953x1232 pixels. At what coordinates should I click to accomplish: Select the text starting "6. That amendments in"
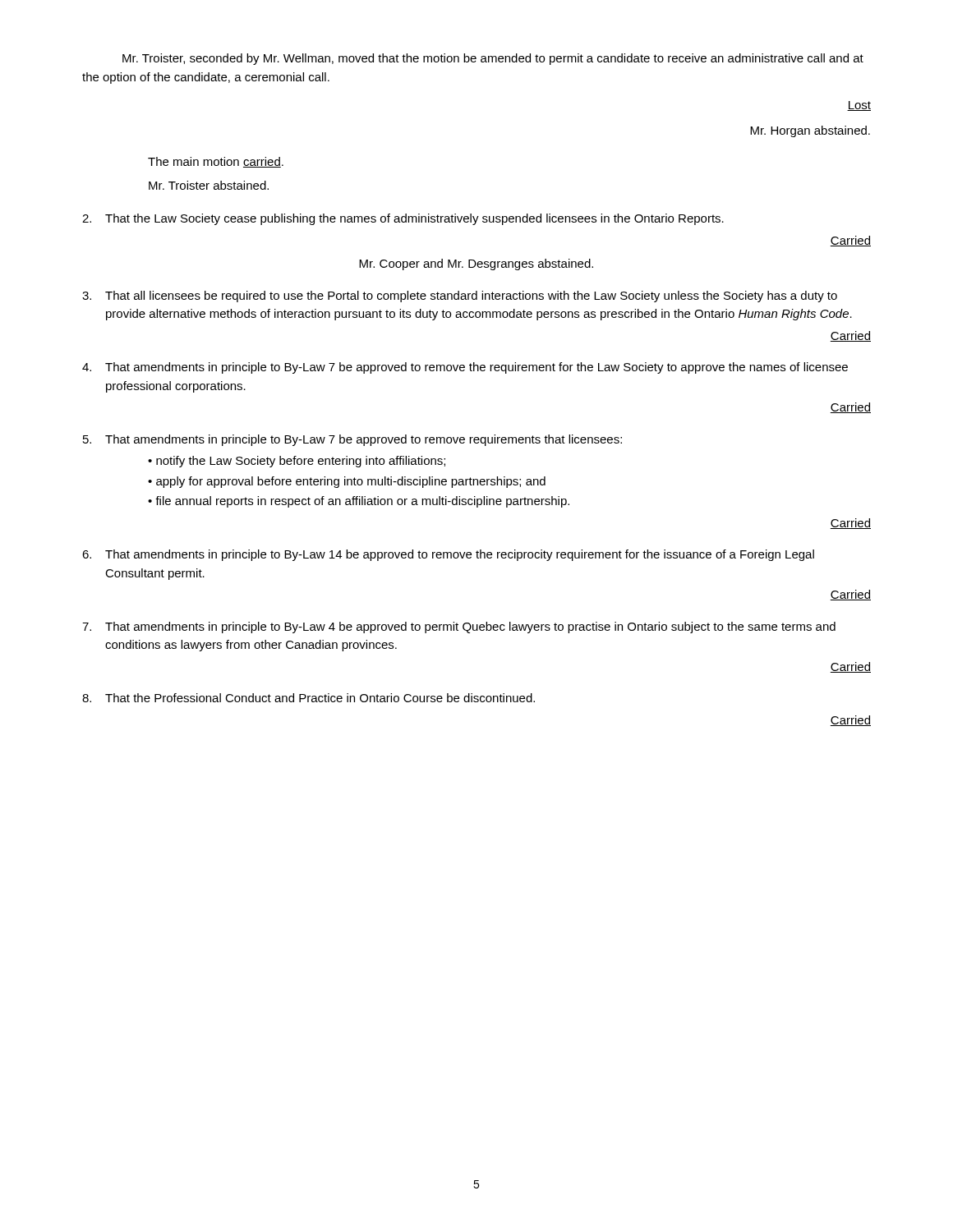click(x=476, y=564)
